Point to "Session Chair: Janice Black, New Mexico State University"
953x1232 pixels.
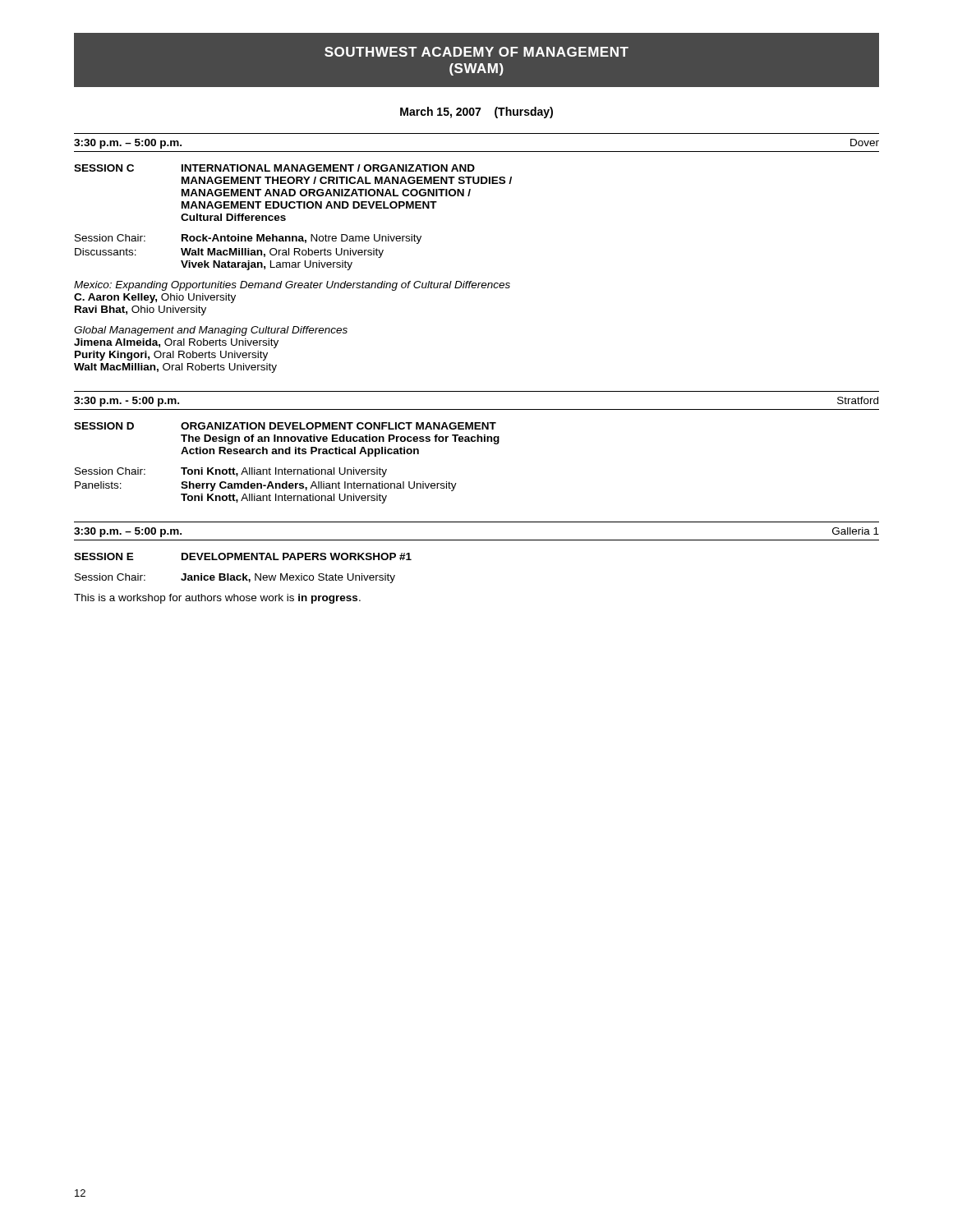pos(235,578)
